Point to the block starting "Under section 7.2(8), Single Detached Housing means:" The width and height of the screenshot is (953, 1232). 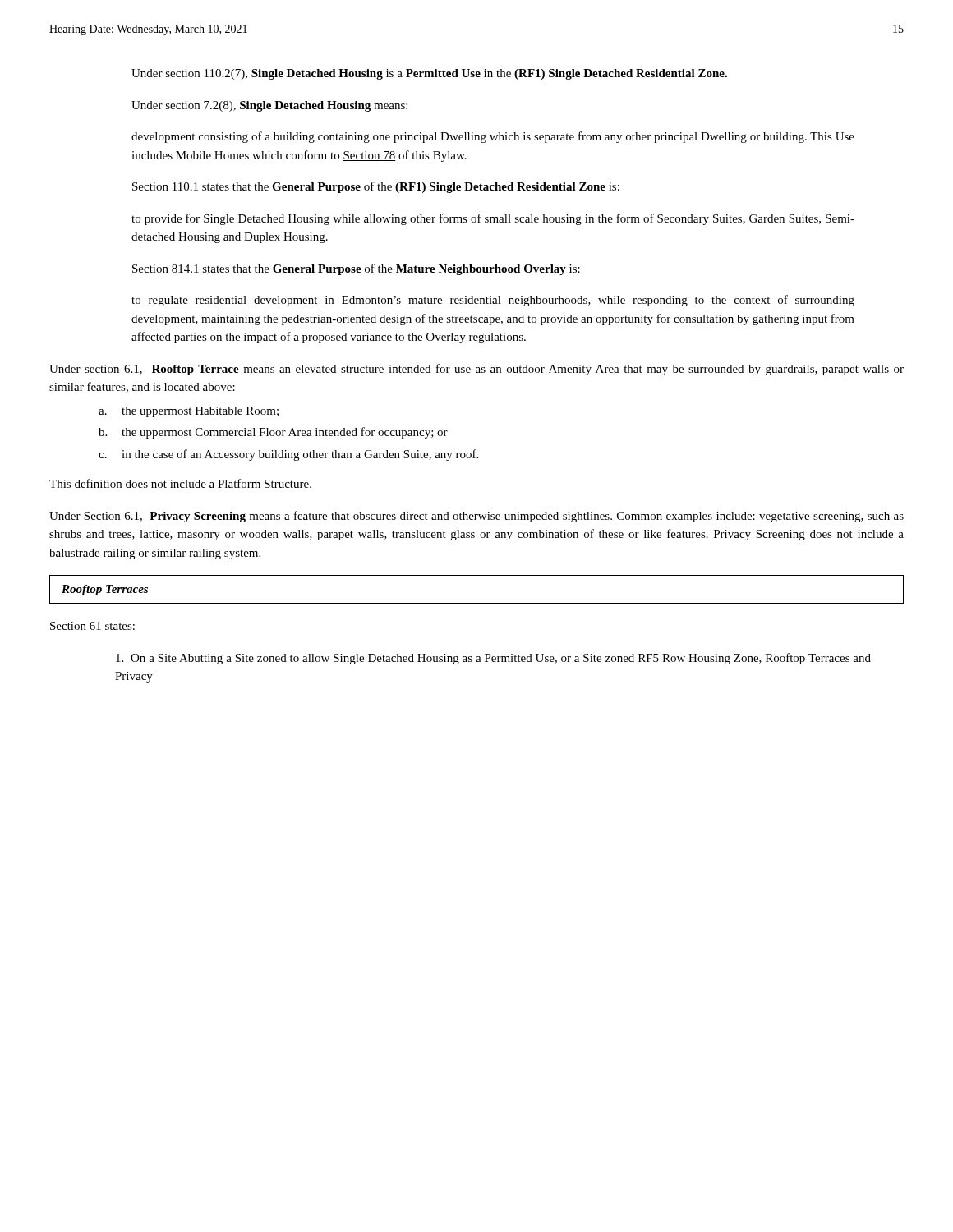pyautogui.click(x=270, y=105)
